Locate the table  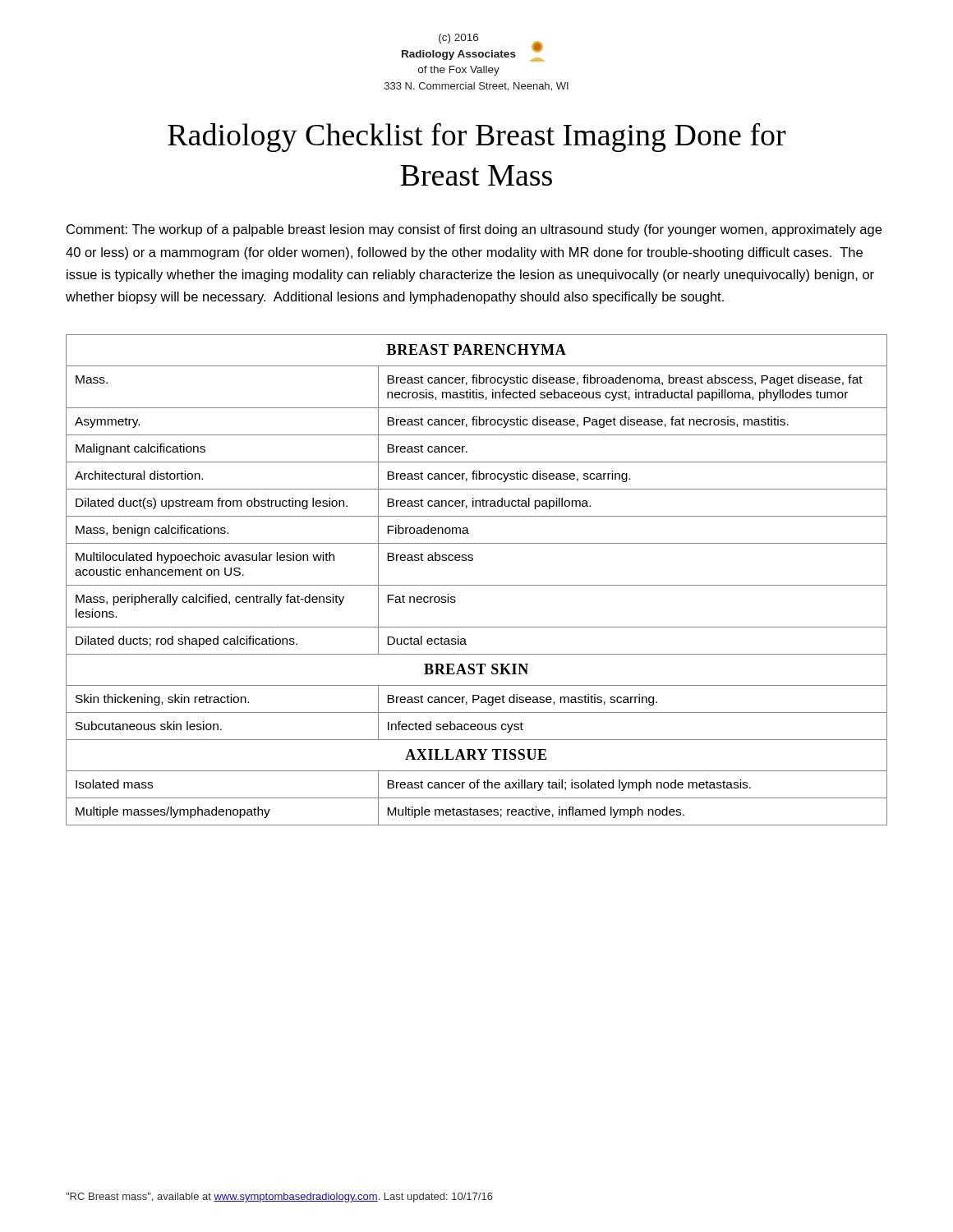coord(476,580)
